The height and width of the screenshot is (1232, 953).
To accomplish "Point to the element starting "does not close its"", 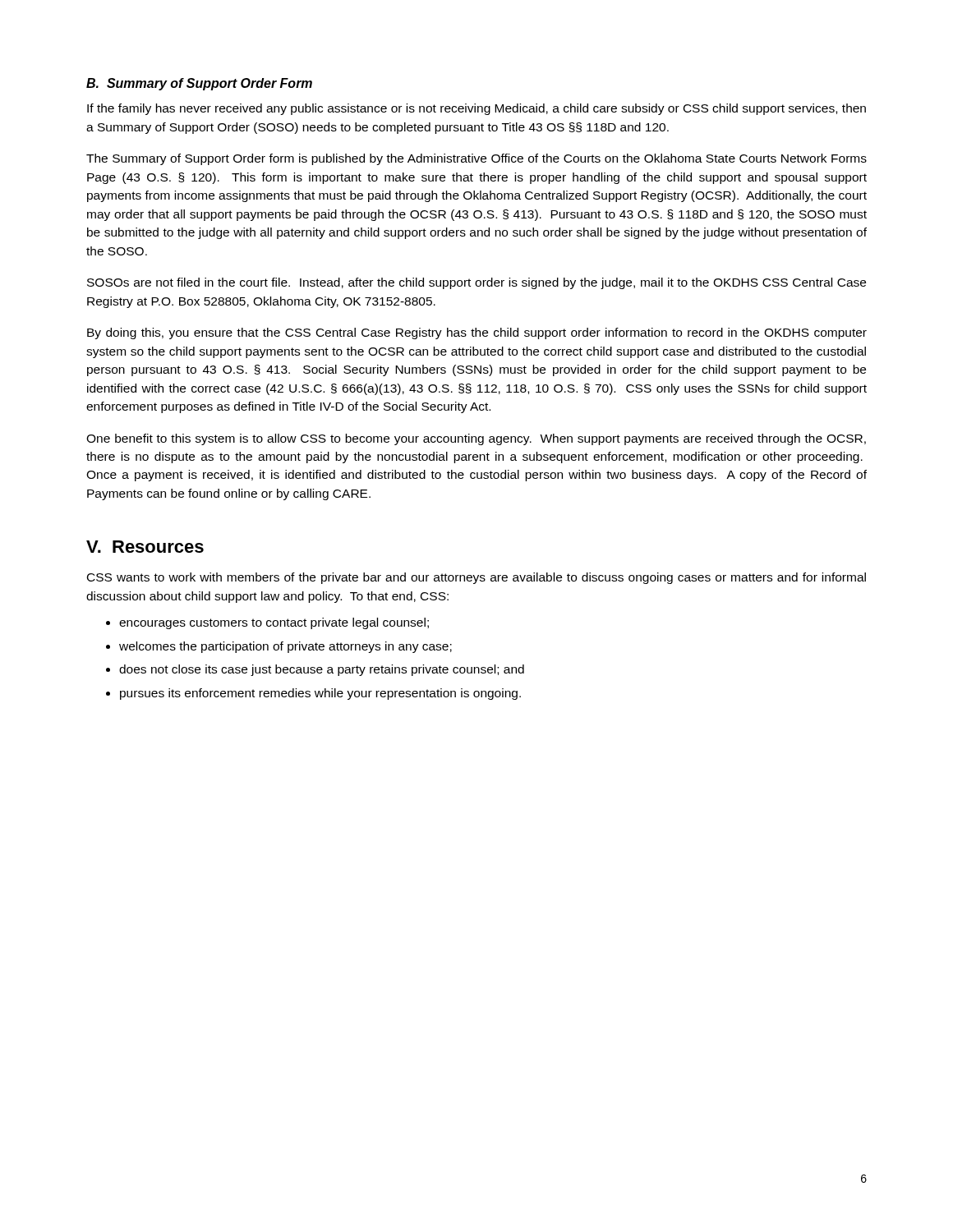I will click(322, 669).
